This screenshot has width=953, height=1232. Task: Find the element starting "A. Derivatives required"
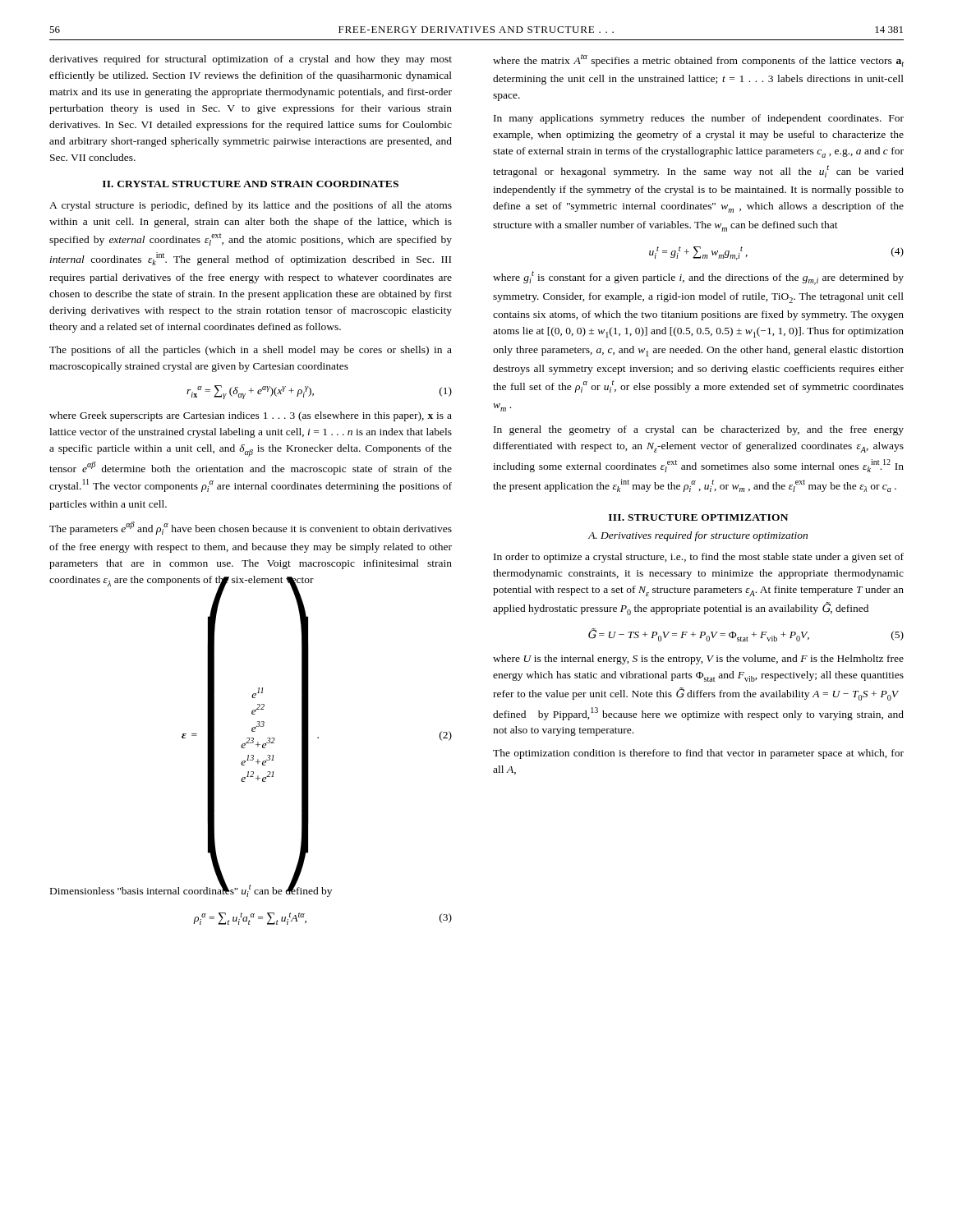pos(698,535)
